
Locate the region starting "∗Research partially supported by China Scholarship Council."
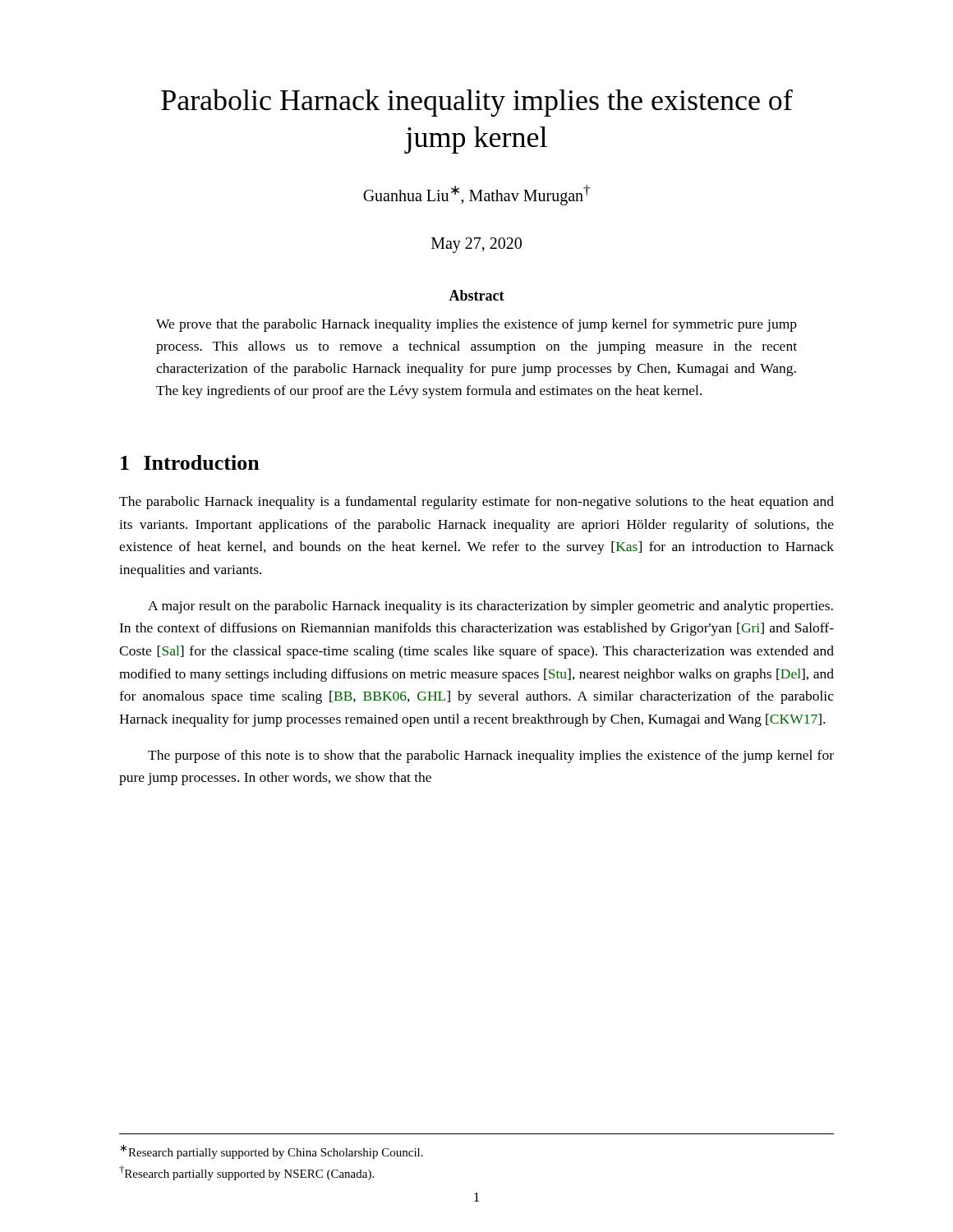271,1151
